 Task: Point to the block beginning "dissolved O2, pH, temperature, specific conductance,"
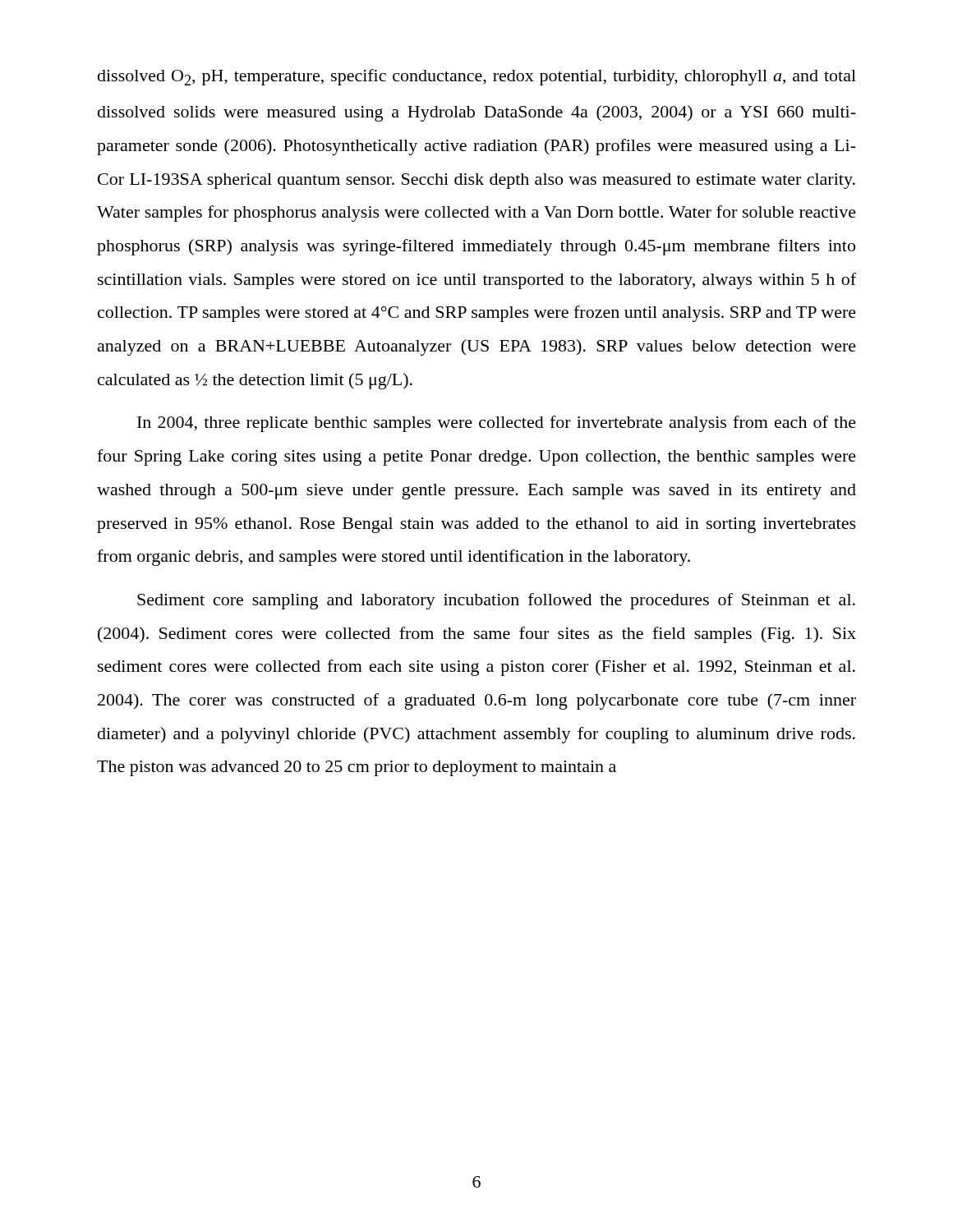[x=476, y=228]
